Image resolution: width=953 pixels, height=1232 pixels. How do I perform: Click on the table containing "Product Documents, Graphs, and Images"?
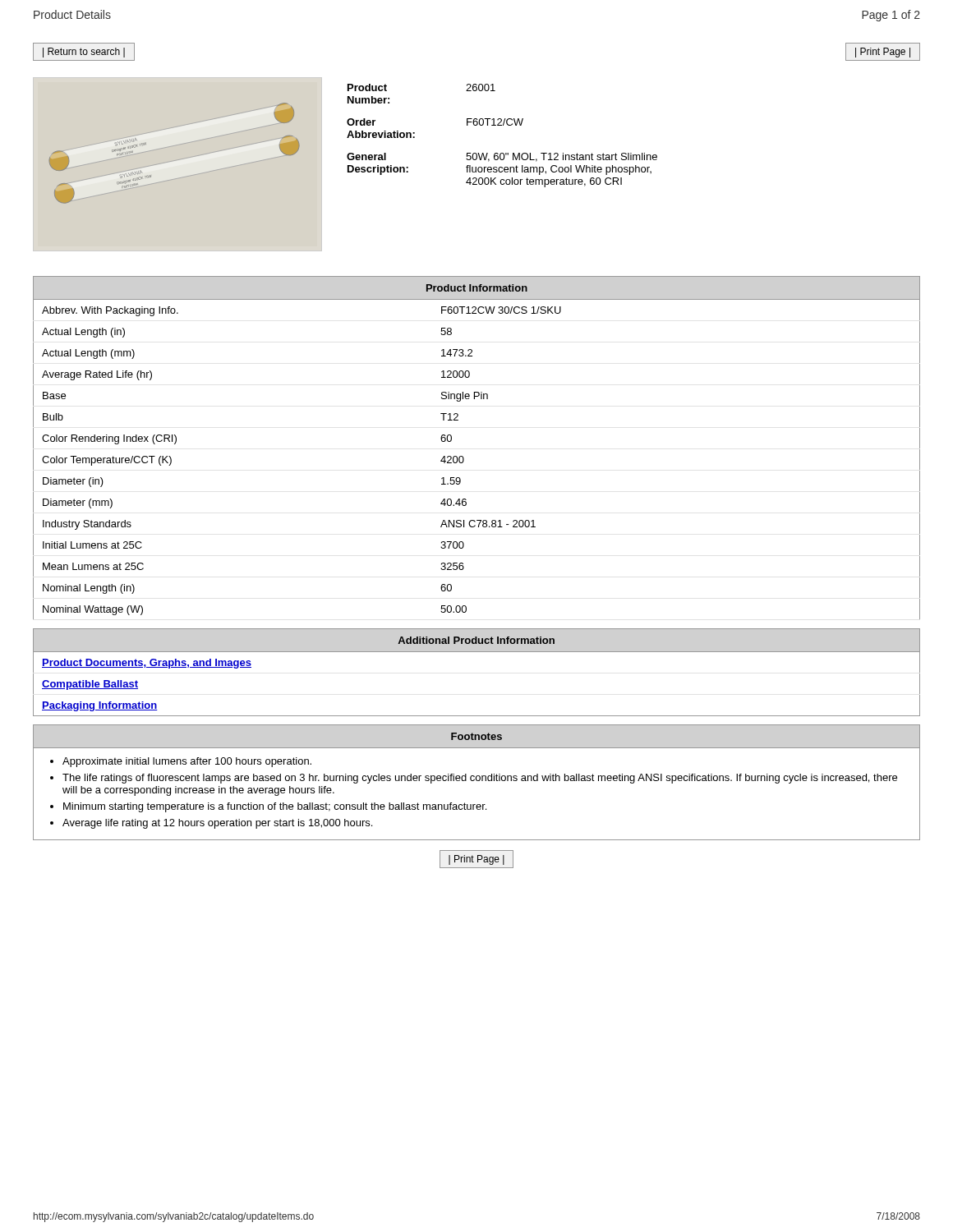(x=476, y=672)
